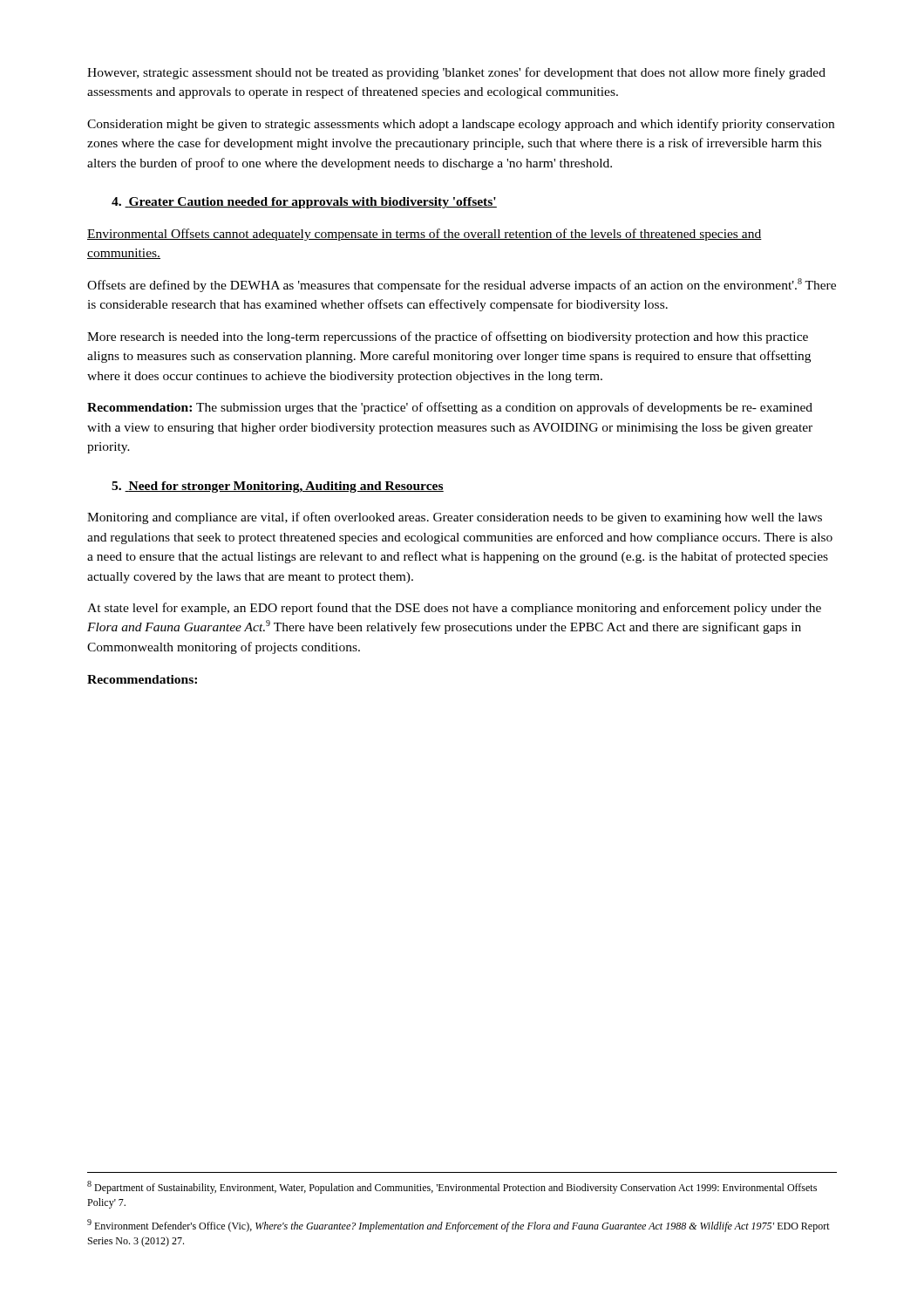
Task: Point to the block starting "Offsets are defined"
Action: pyautogui.click(x=462, y=294)
